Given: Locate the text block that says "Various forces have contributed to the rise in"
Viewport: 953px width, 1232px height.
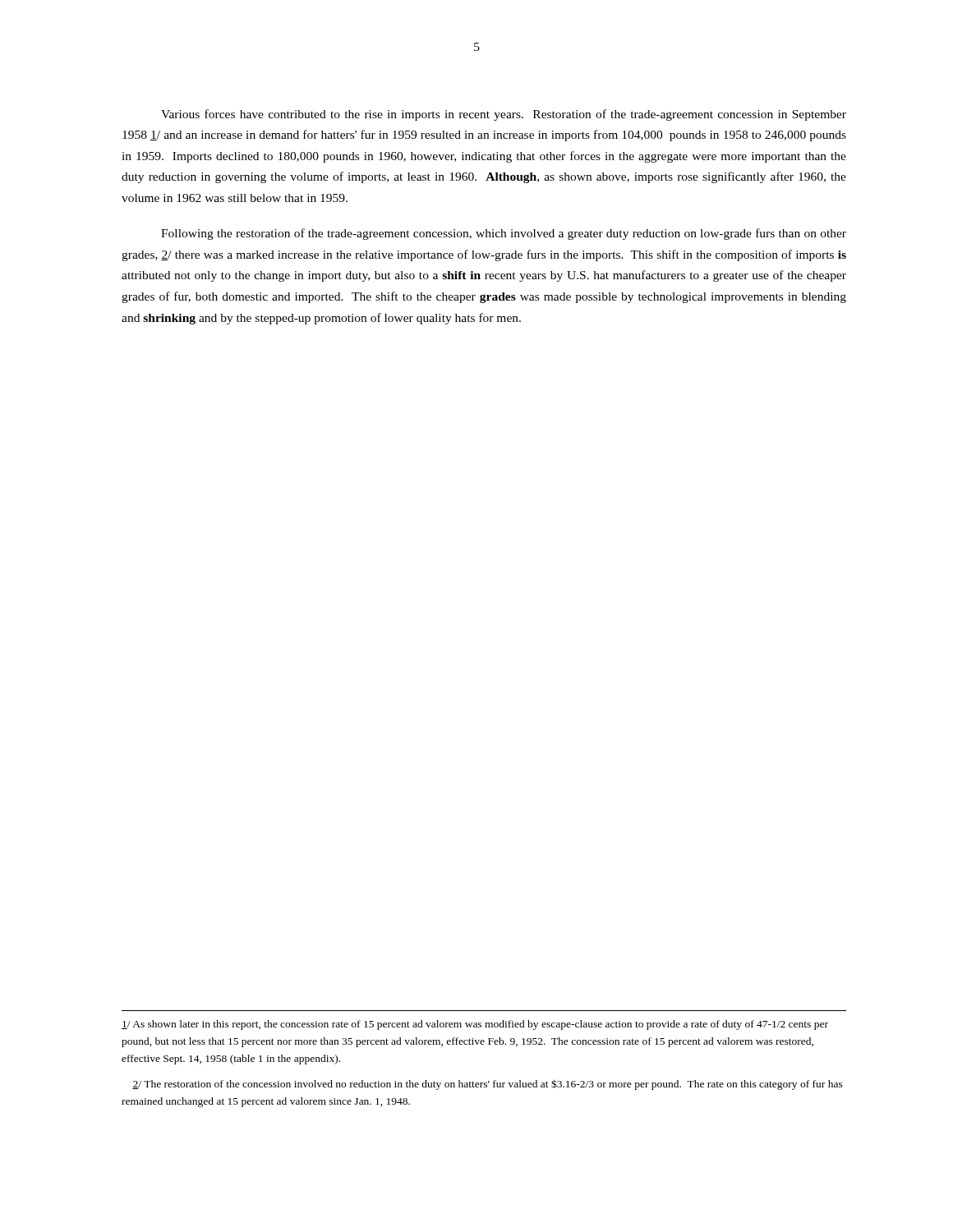Looking at the screenshot, I should 504,115.
